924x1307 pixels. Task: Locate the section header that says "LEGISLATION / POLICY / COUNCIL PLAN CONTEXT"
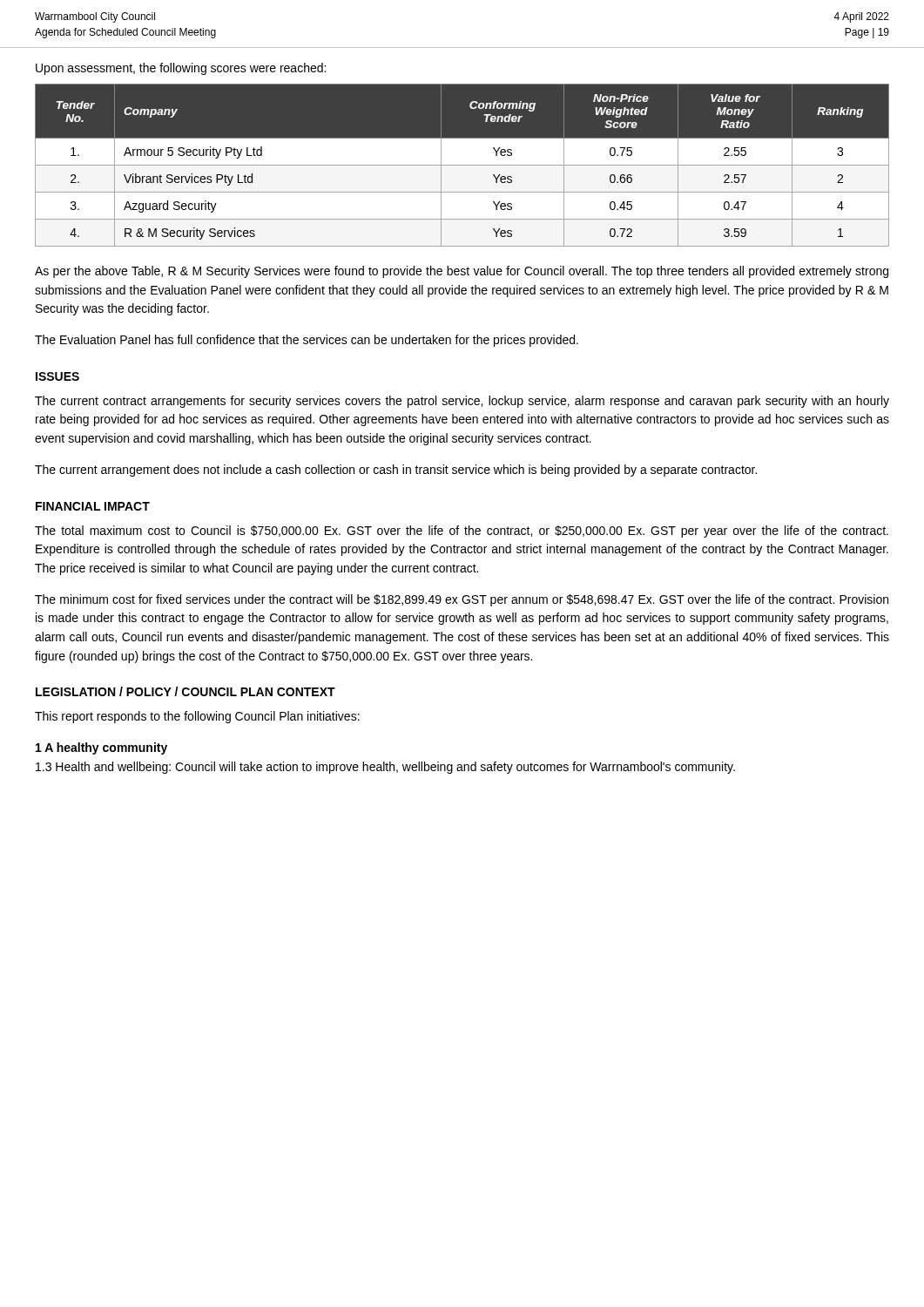pos(185,692)
